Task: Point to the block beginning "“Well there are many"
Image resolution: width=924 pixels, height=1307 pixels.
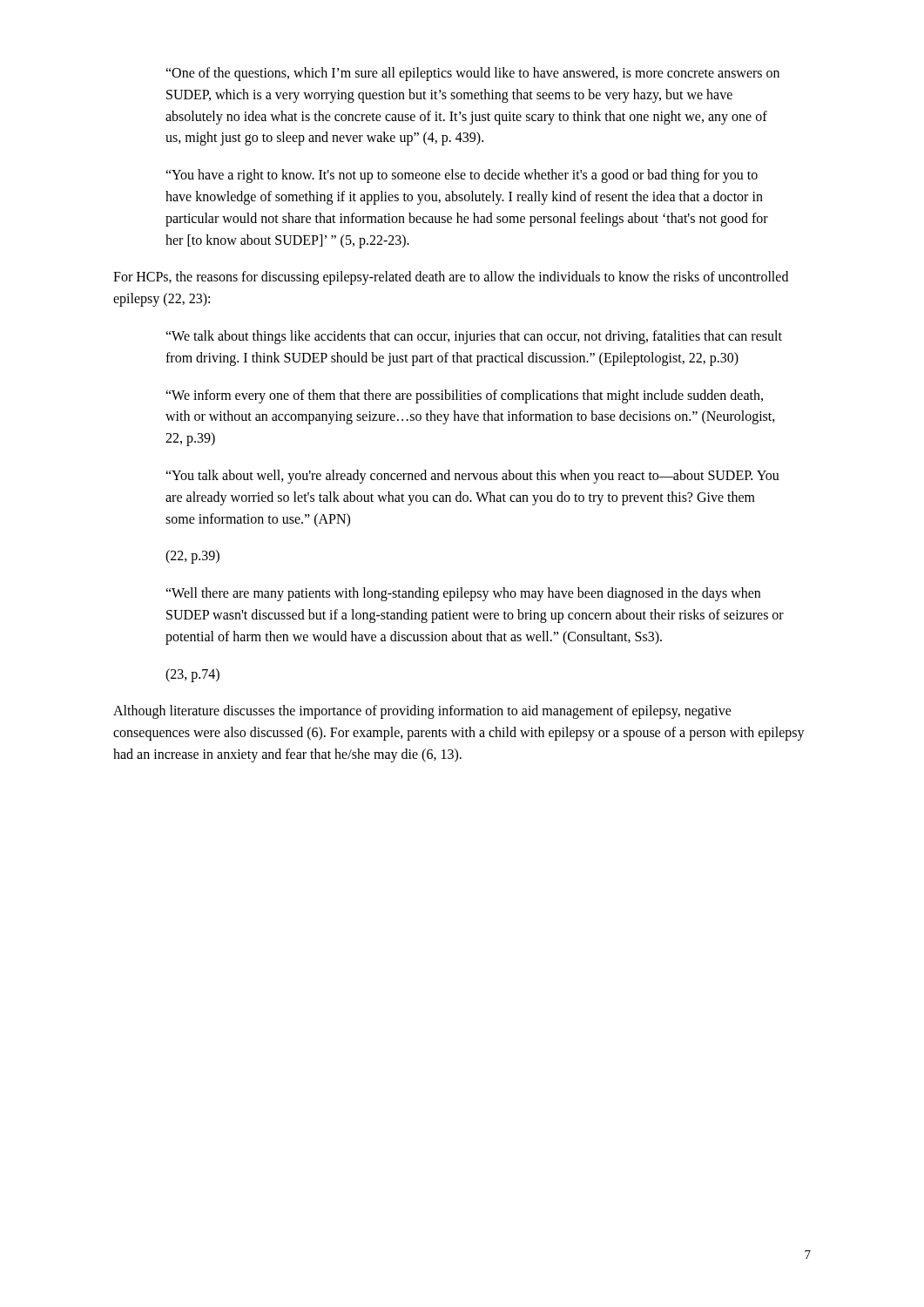Action: 475,615
